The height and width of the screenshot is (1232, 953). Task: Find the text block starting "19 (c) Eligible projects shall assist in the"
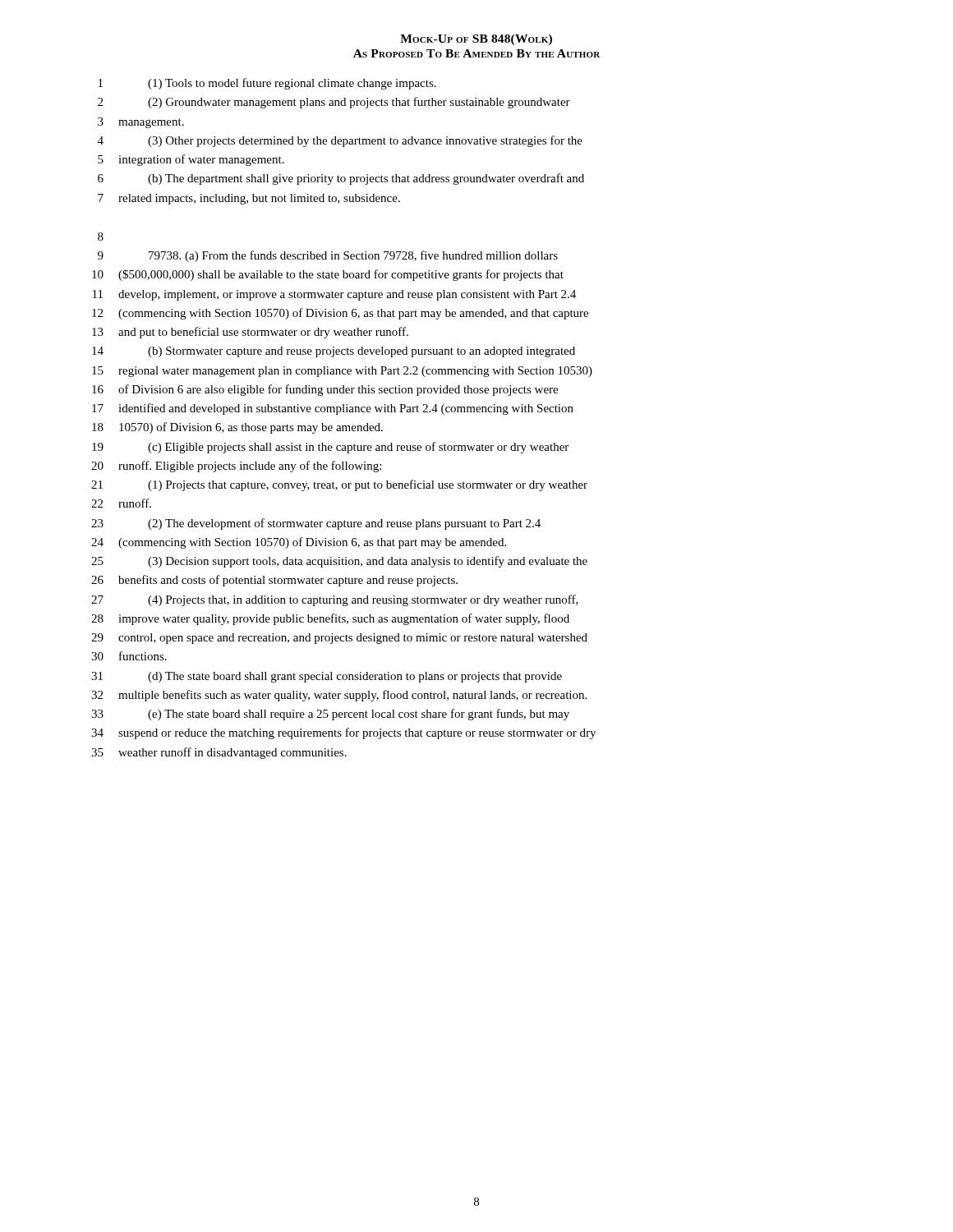[481, 447]
